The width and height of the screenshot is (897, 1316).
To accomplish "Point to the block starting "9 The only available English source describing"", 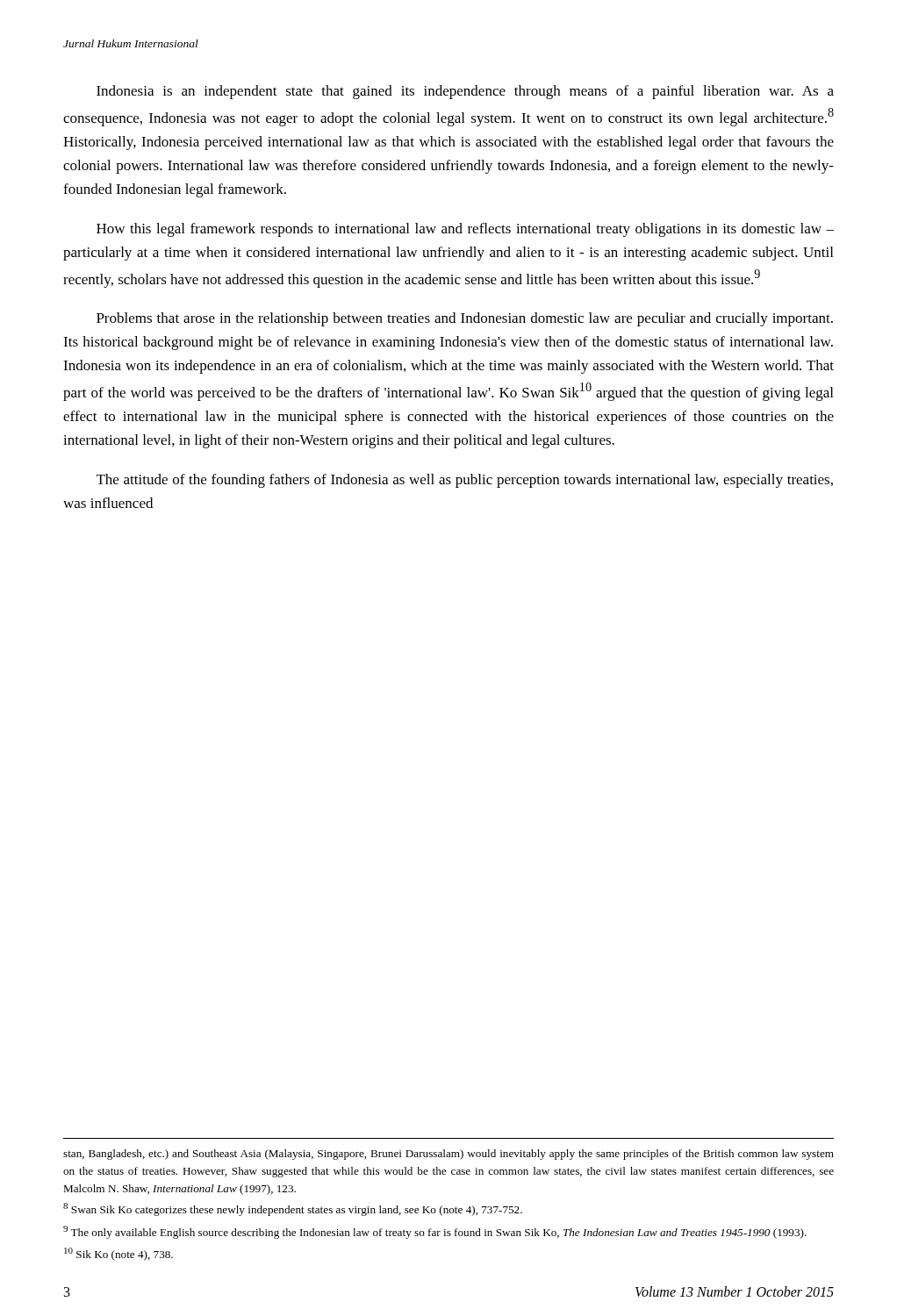I will point(435,1231).
